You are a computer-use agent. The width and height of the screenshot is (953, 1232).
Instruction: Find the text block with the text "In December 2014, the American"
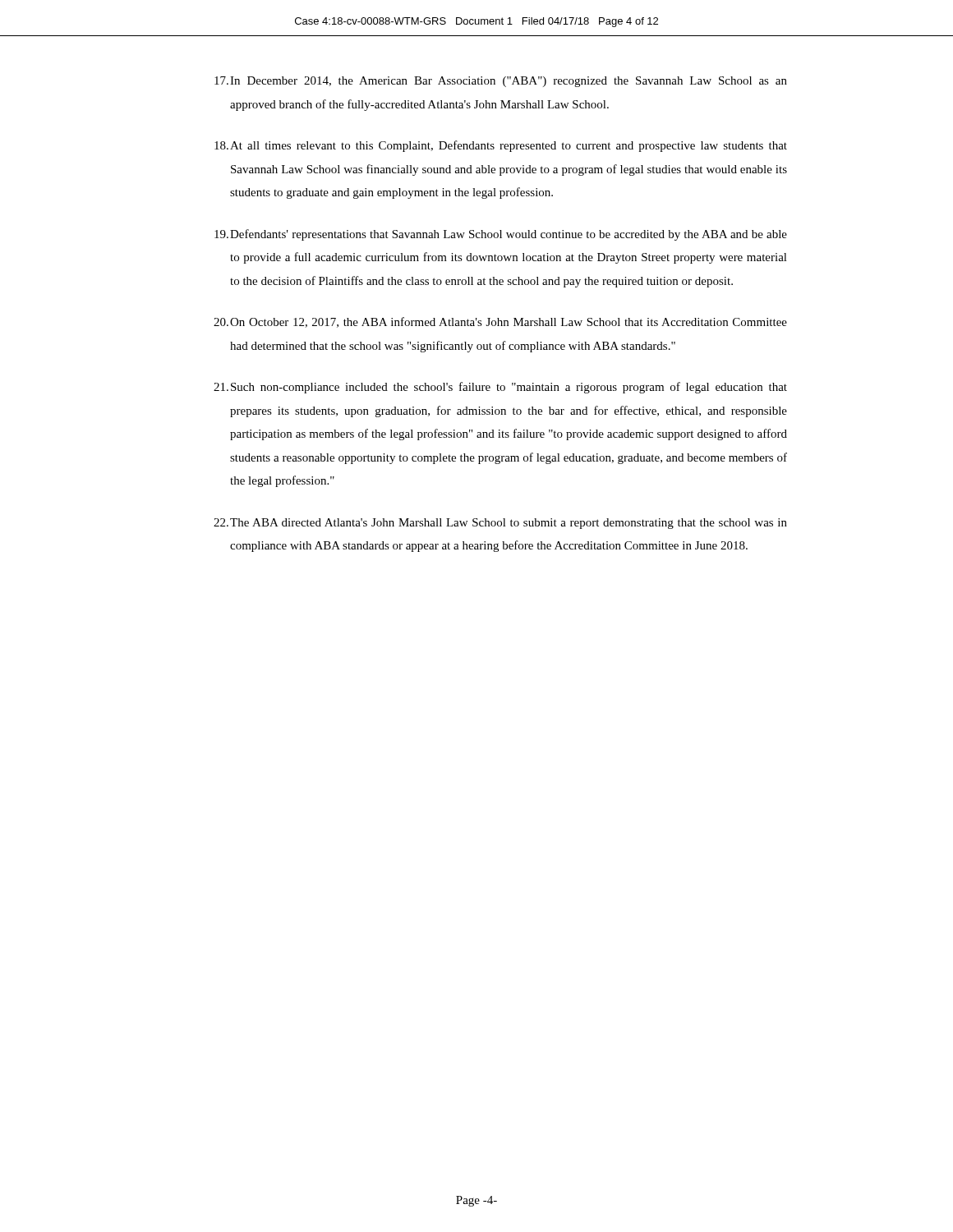pyautogui.click(x=476, y=92)
